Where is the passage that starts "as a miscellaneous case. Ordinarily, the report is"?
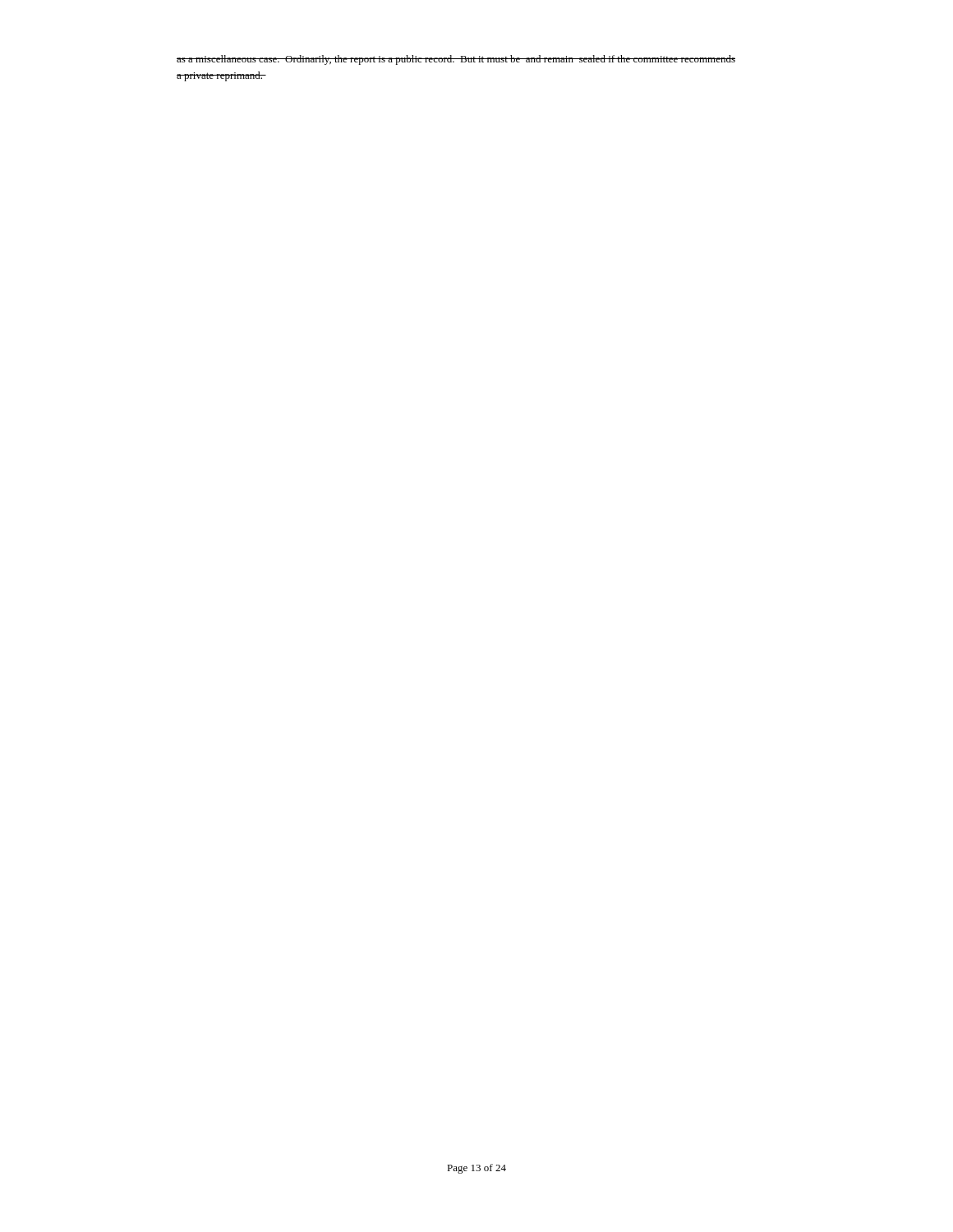This screenshot has height=1232, width=953. (456, 67)
